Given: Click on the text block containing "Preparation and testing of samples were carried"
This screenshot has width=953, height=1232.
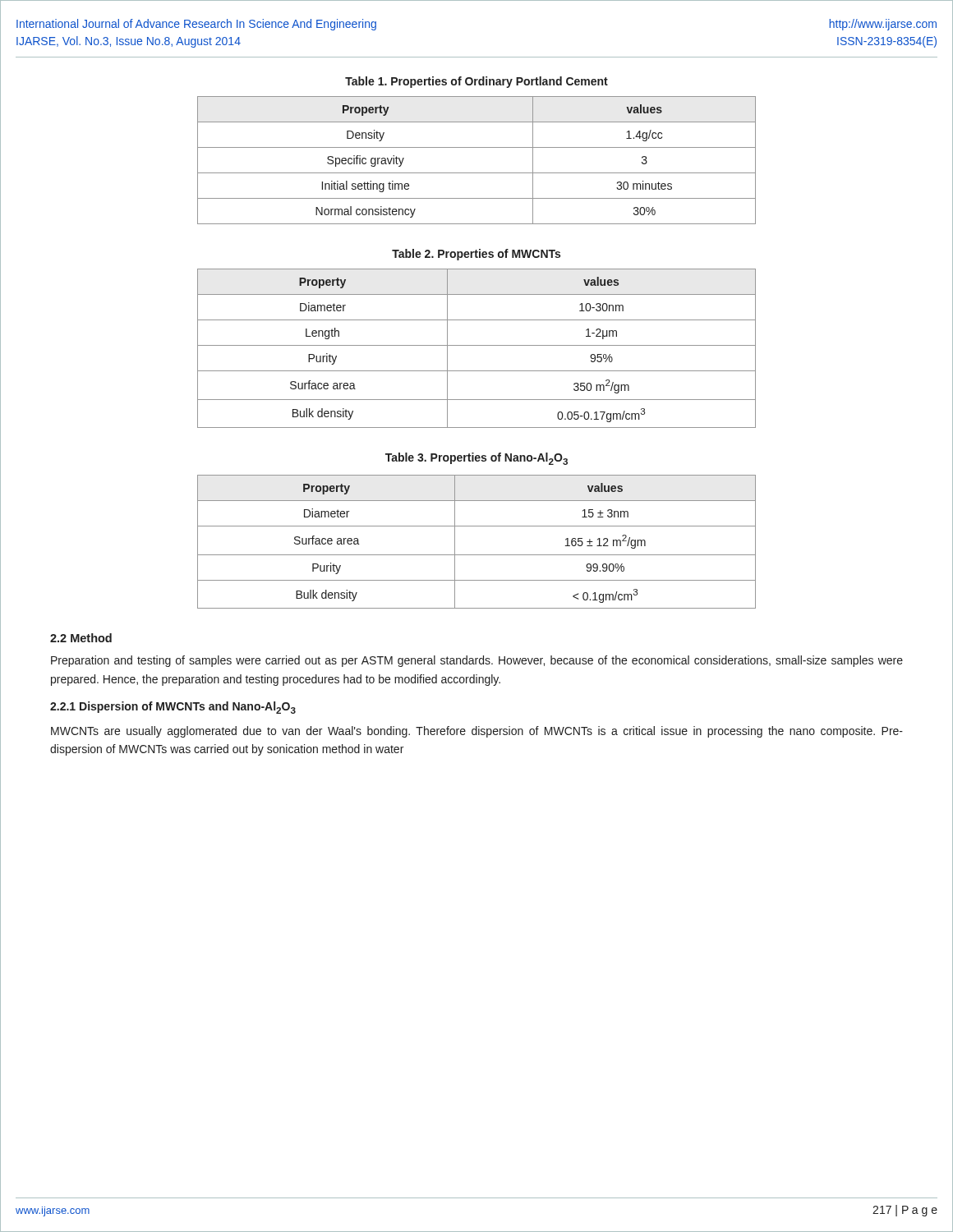Looking at the screenshot, I should [476, 670].
